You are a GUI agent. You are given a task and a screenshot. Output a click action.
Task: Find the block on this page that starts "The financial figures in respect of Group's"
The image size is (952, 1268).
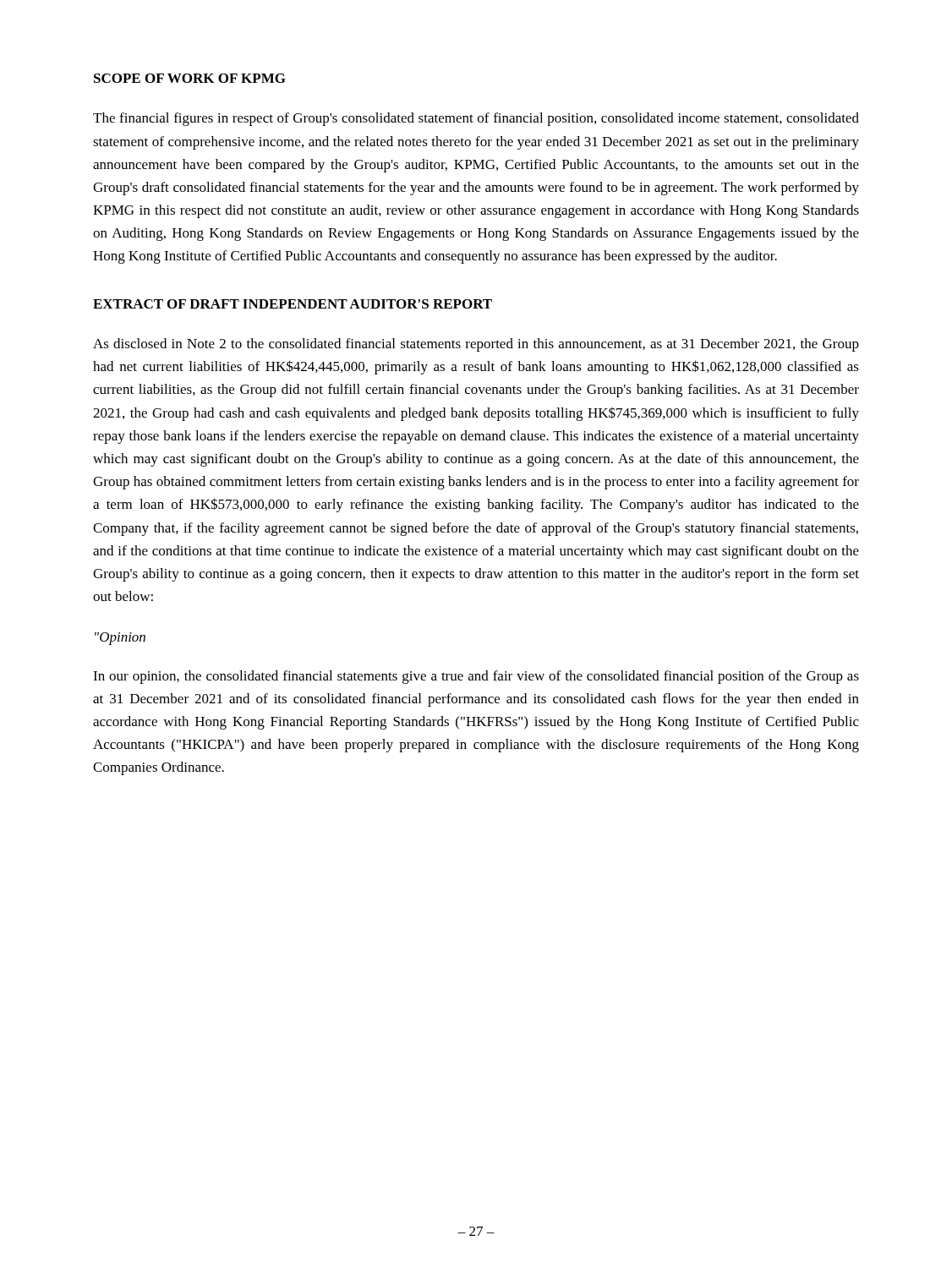(x=476, y=187)
